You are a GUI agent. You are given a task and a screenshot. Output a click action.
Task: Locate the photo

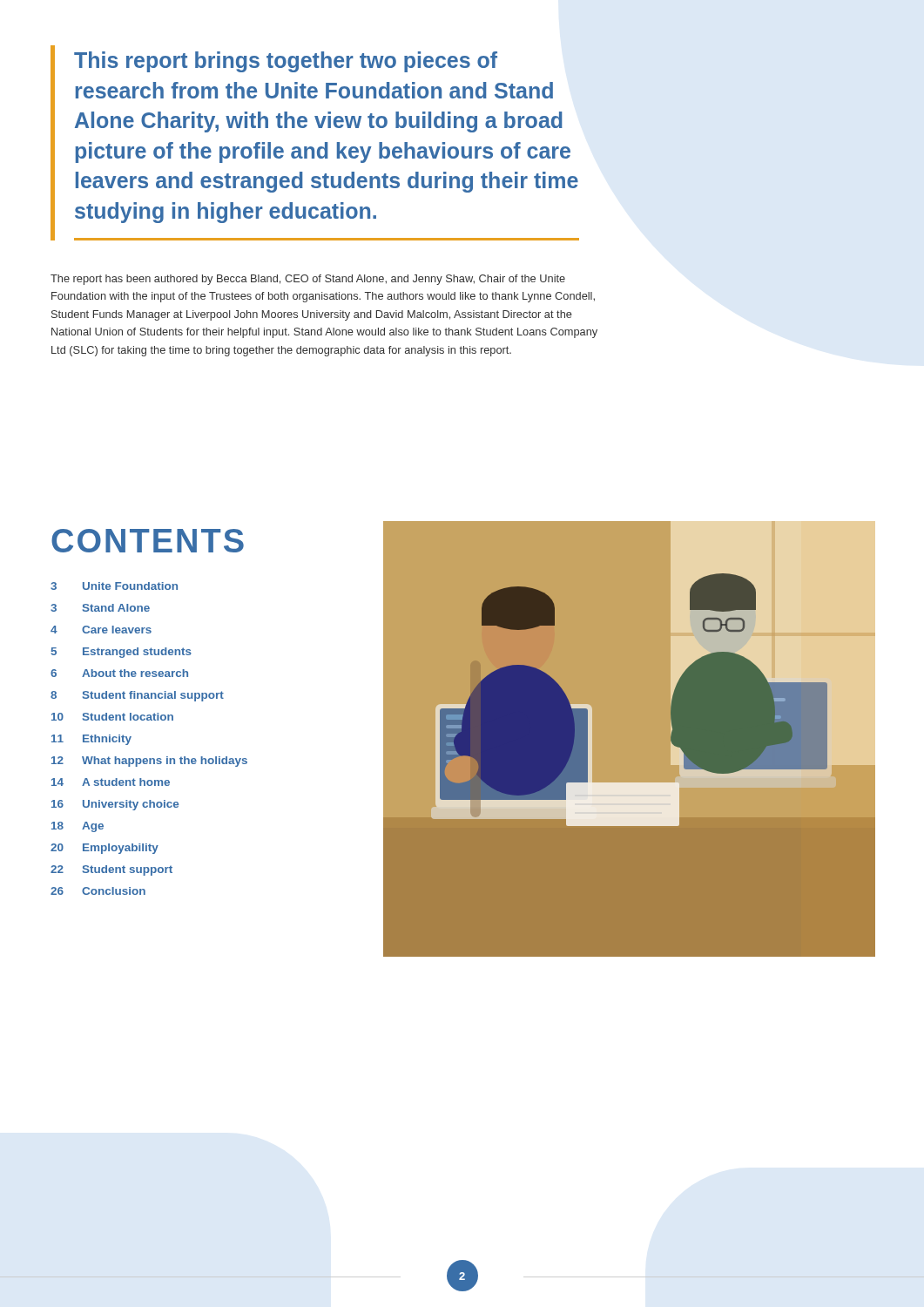pyautogui.click(x=629, y=739)
